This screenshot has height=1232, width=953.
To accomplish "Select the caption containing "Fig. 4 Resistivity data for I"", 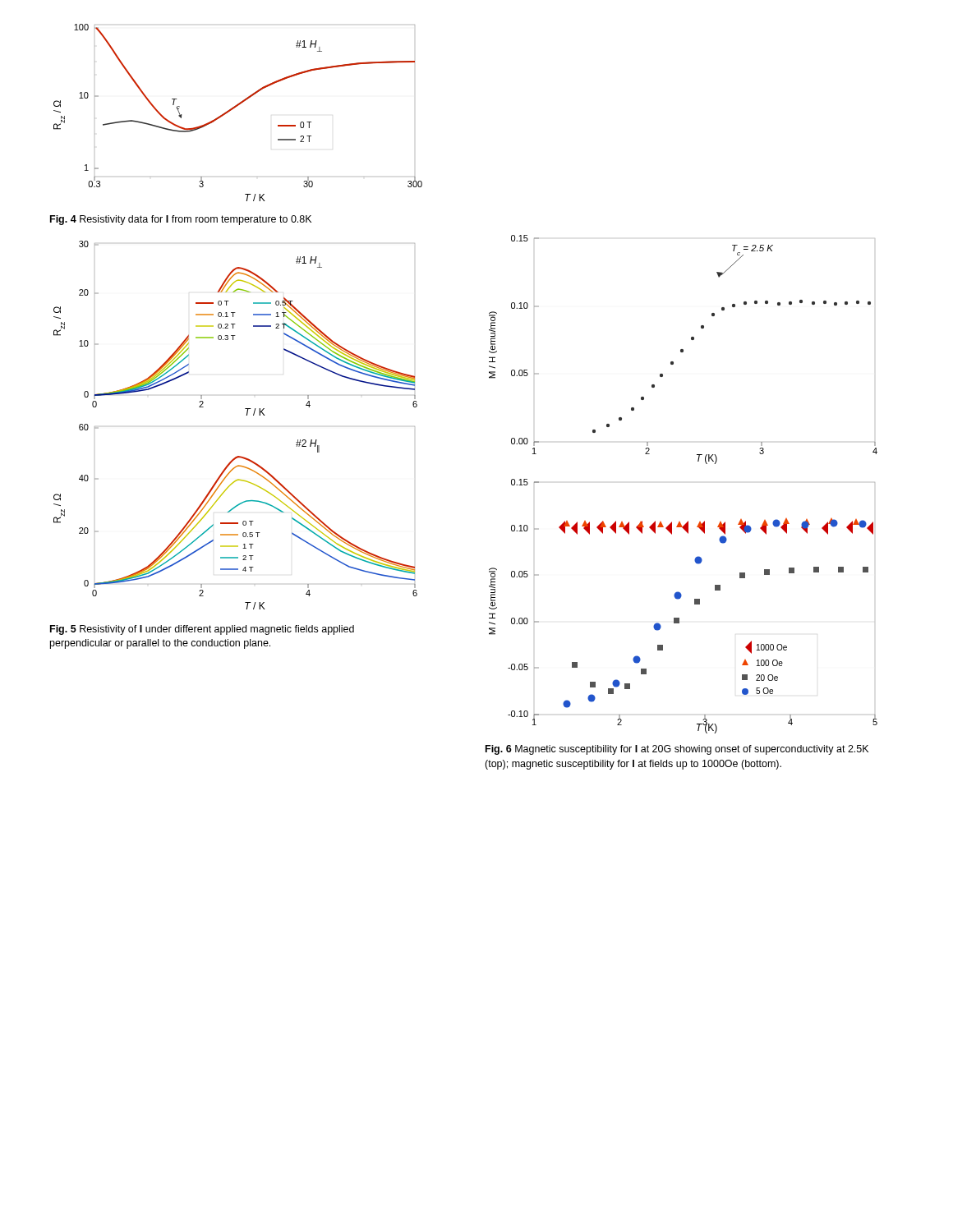I will click(x=181, y=219).
